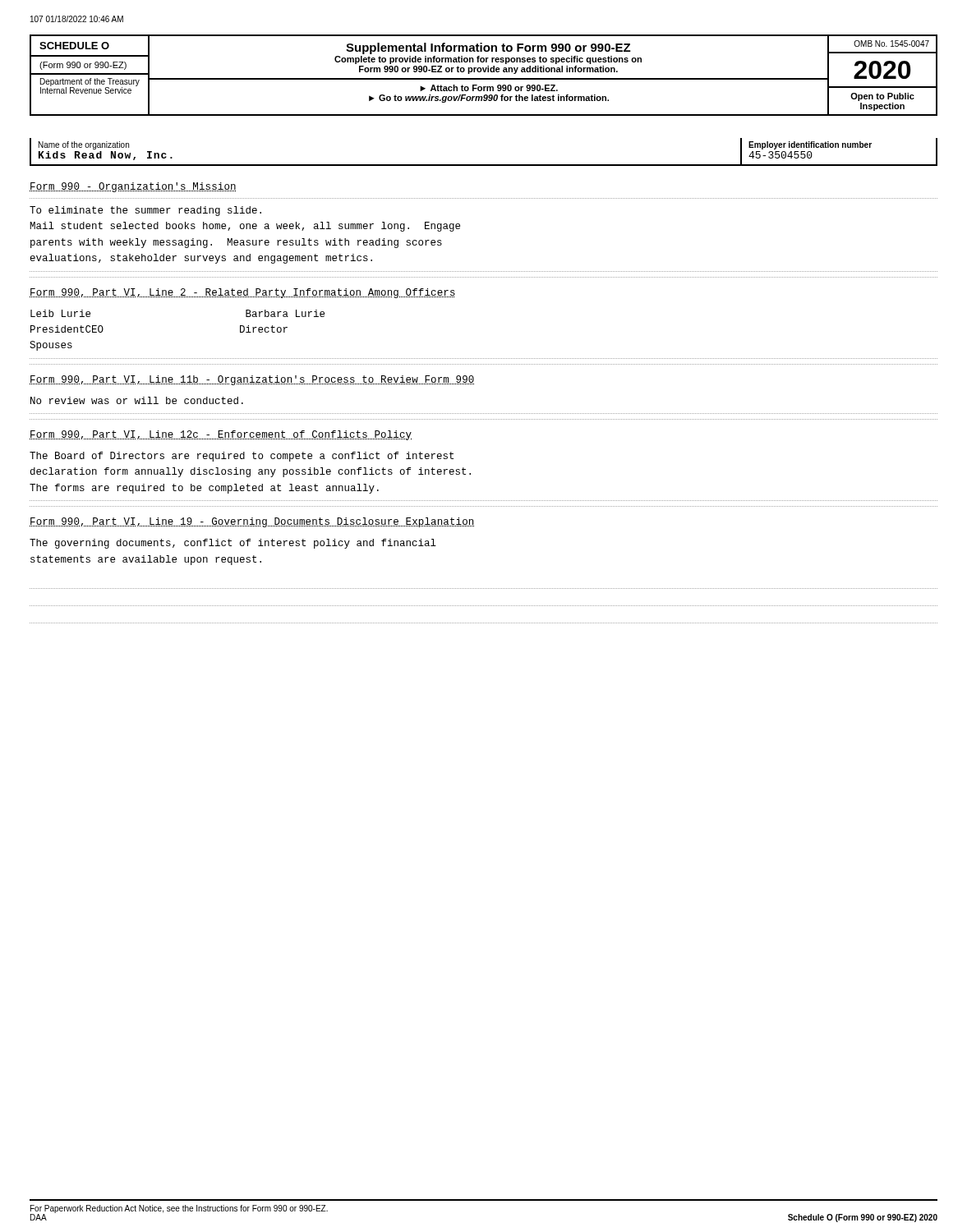
Task: Click on the text block with the text "The governing documents, conflict of interest"
Action: (233, 544)
